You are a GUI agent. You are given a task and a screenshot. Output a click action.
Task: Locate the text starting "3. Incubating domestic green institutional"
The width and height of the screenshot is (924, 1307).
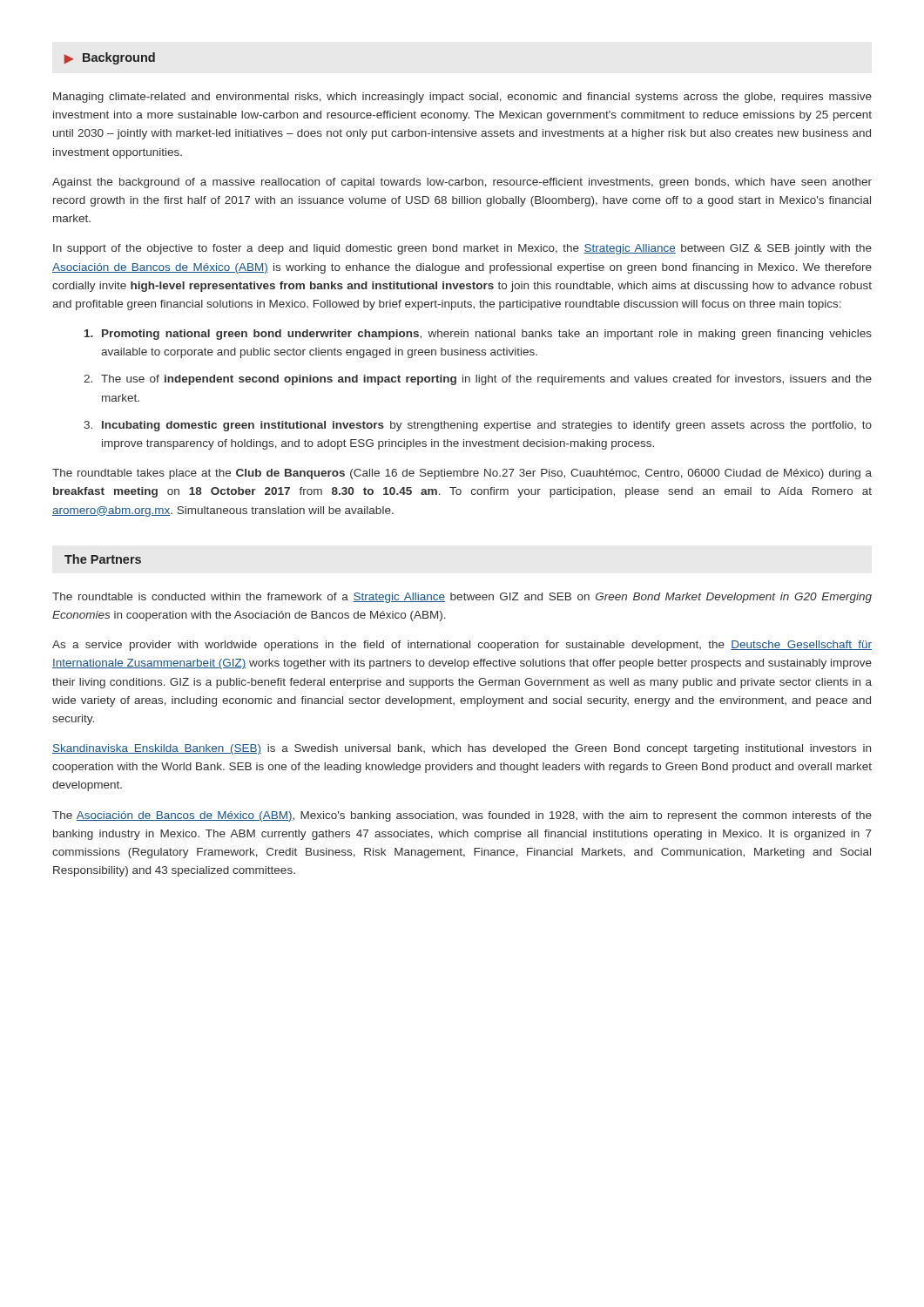462,434
